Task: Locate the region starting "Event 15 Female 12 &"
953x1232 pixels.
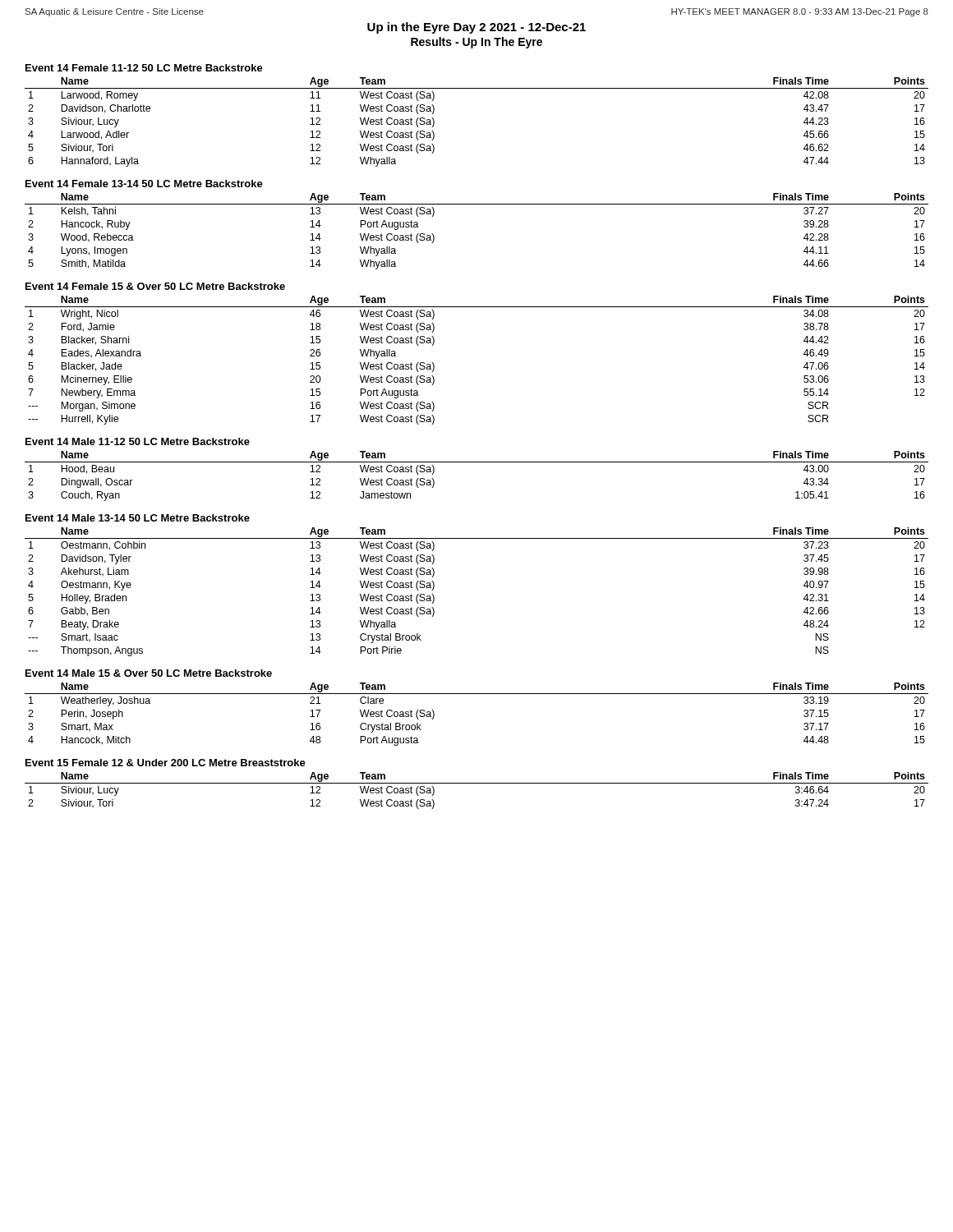Action: click(165, 763)
